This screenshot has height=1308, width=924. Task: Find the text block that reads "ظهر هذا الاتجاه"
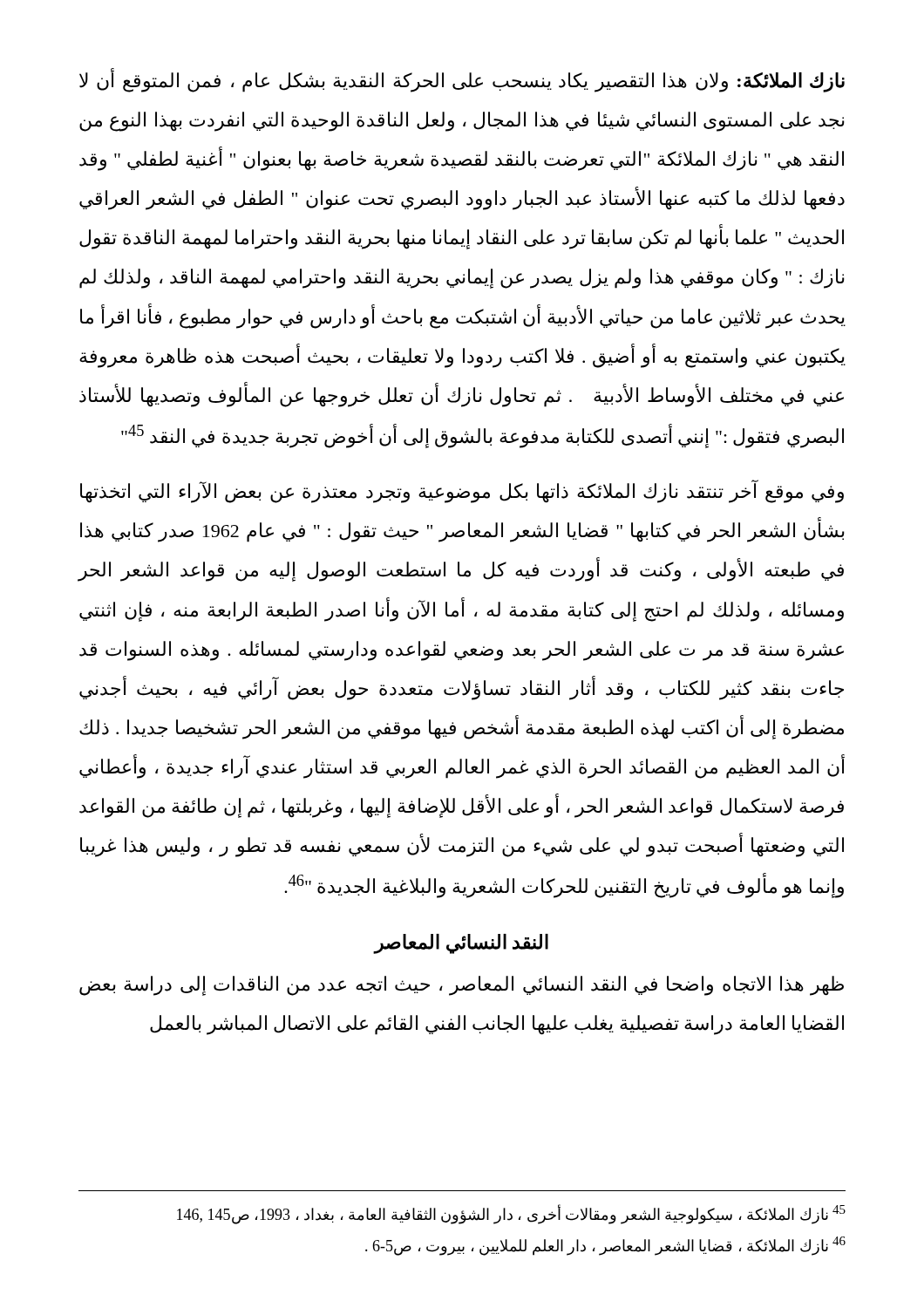pyautogui.click(x=462, y=986)
